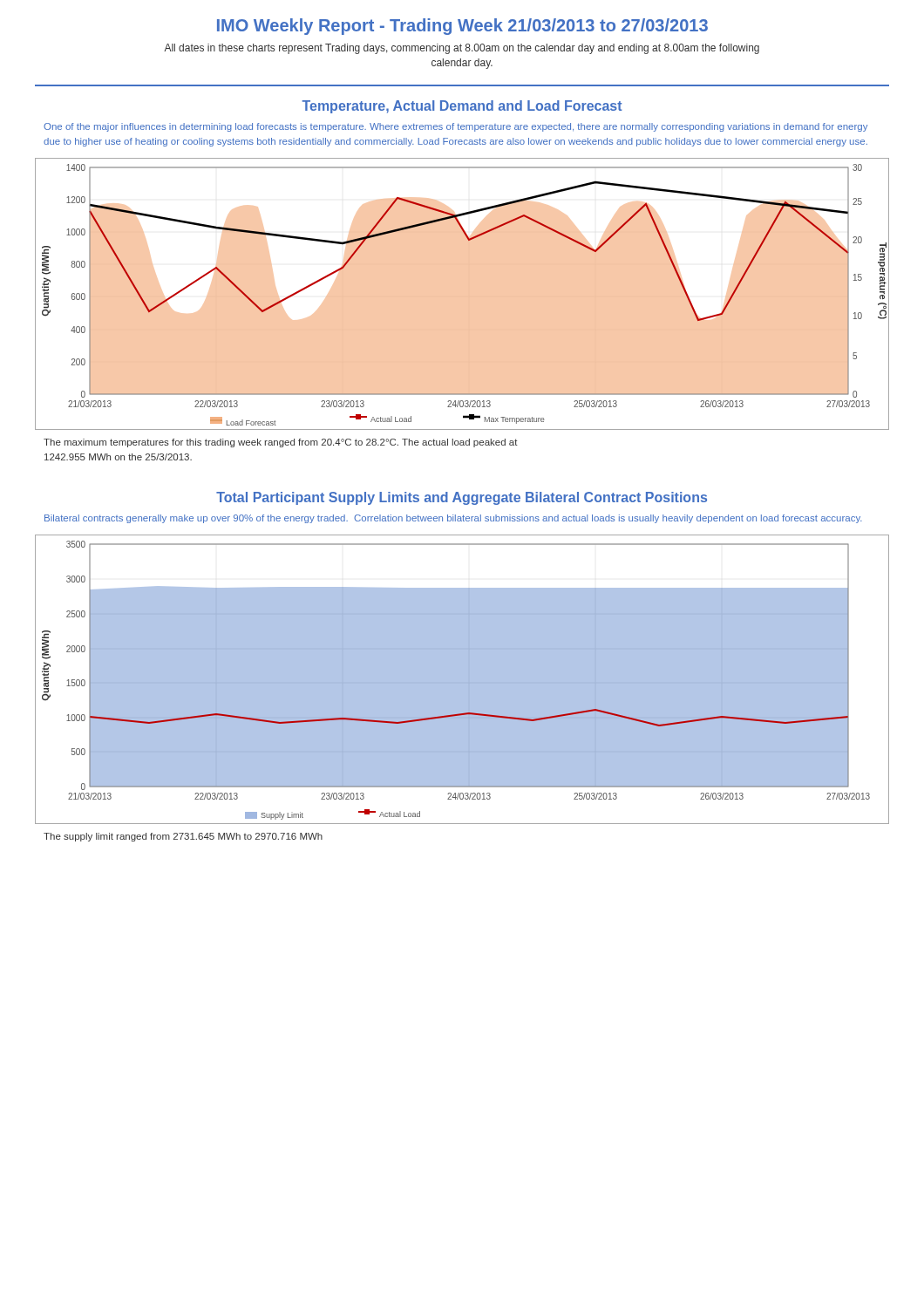Click on the text block that reads "Bilateral contracts generally make"
The image size is (924, 1308).
[453, 518]
